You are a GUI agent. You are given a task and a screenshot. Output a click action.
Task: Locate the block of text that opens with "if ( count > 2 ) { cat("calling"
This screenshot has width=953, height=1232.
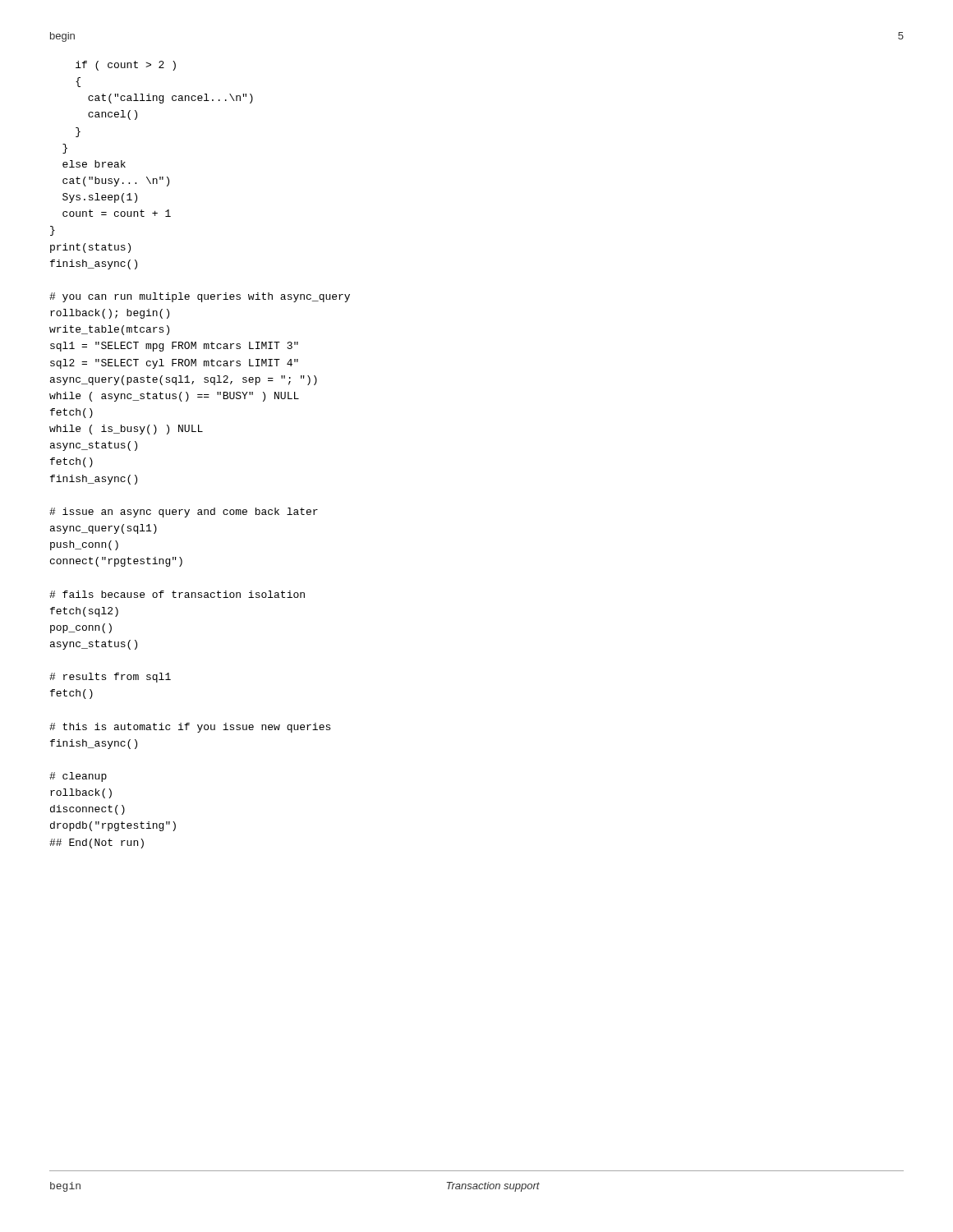tap(126, 66)
